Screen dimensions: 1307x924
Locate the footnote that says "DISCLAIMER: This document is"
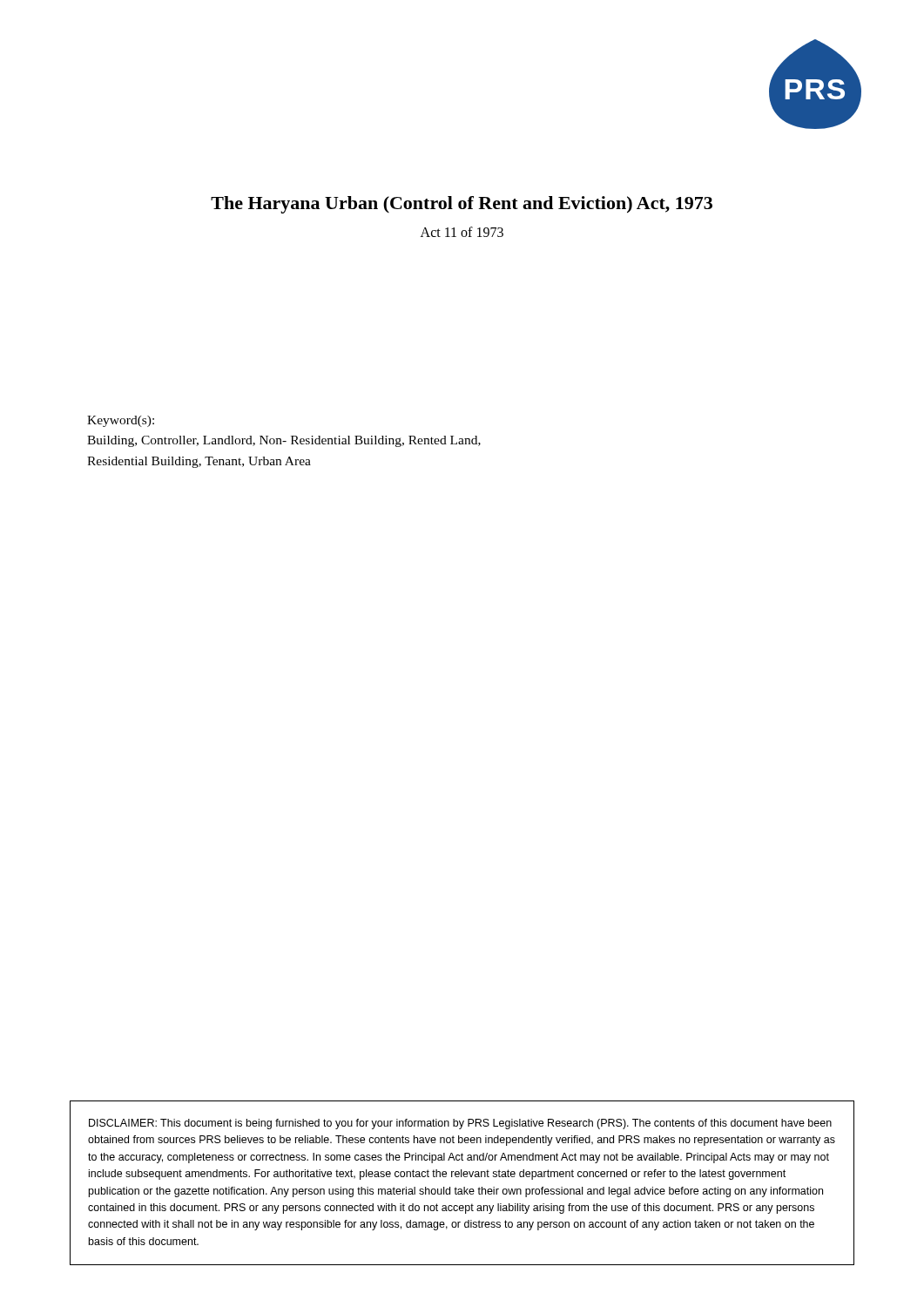462,1183
